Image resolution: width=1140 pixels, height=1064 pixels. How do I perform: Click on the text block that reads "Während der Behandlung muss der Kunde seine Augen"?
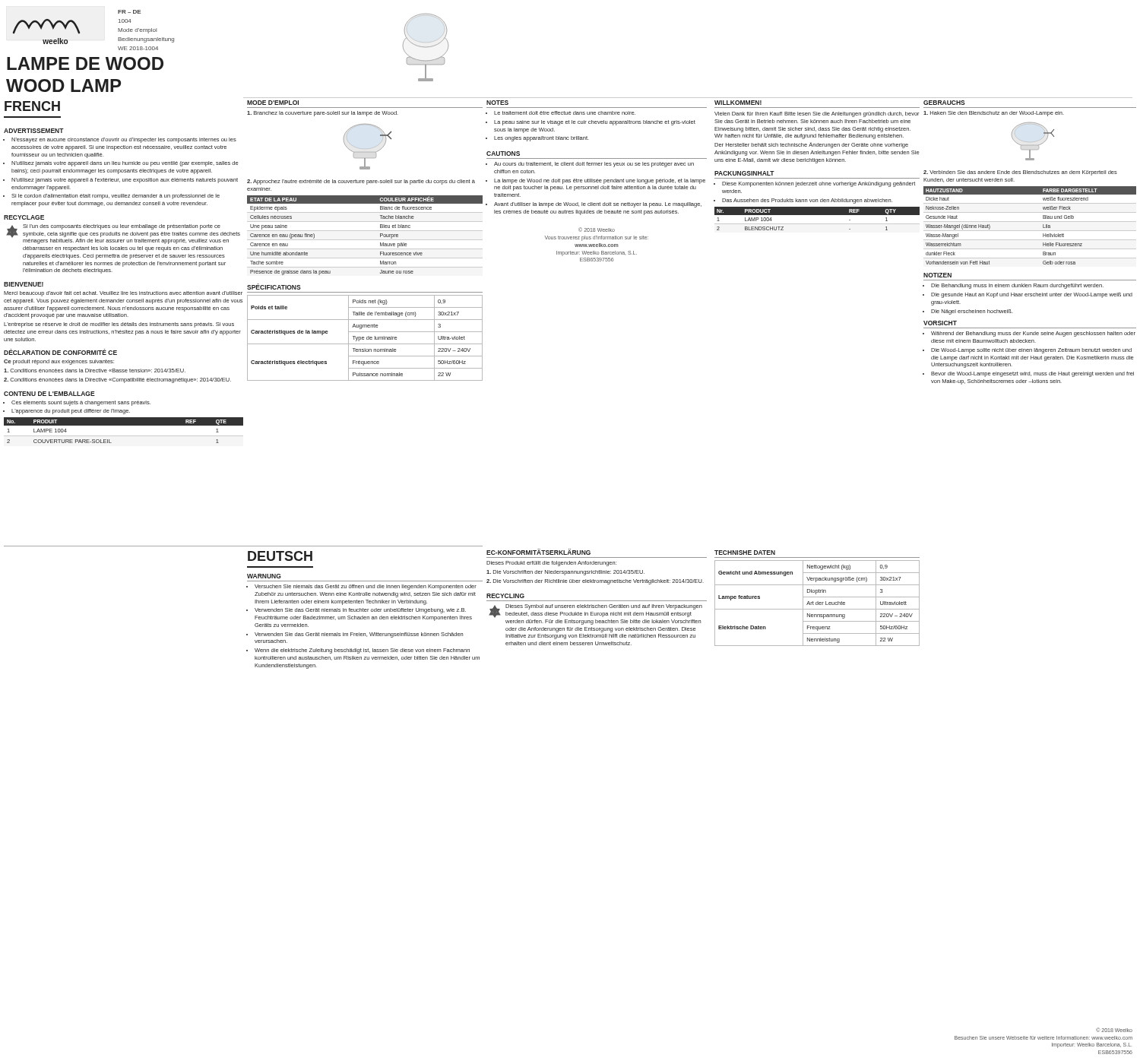click(1030, 358)
